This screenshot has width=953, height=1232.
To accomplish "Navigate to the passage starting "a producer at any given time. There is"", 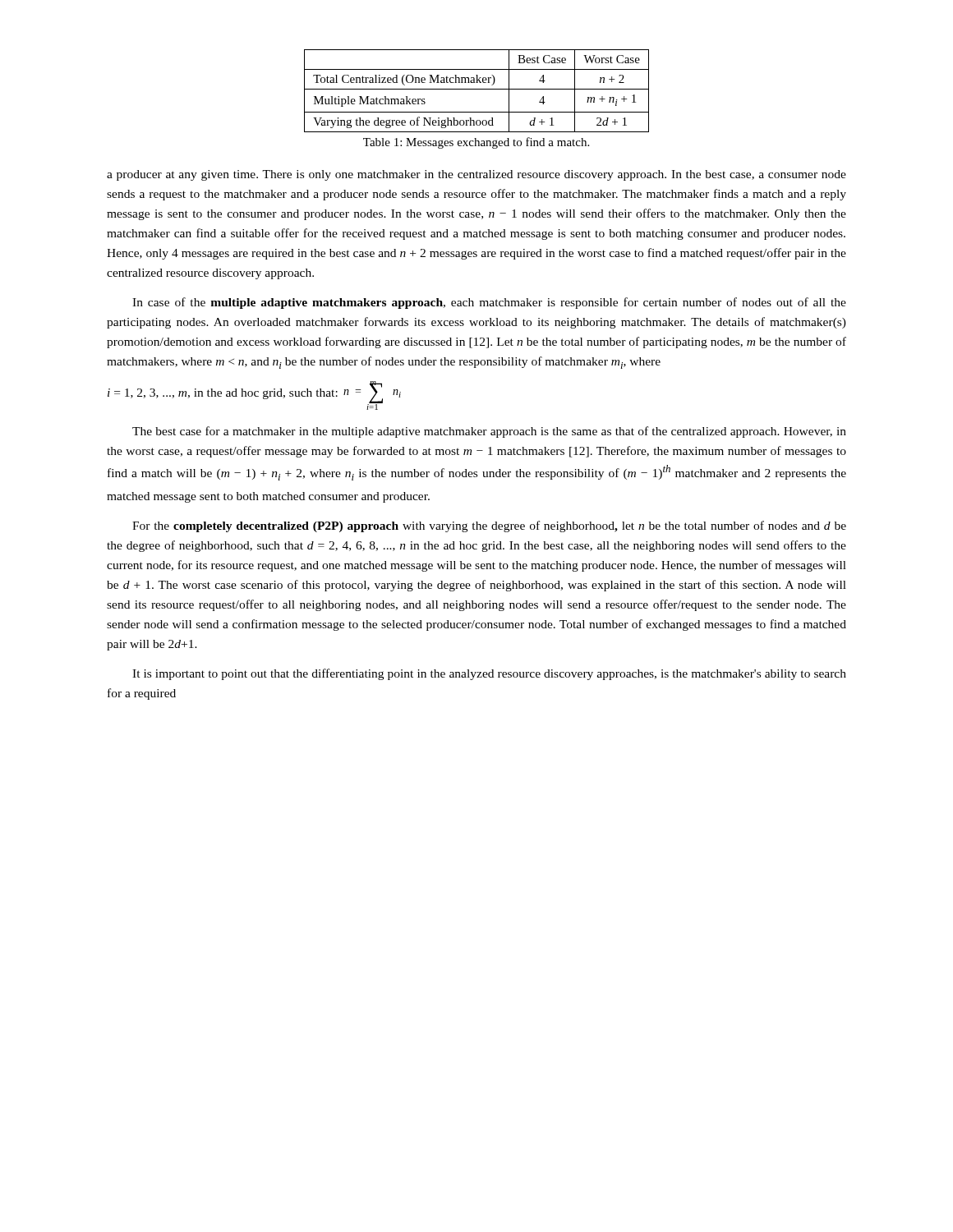I will pyautogui.click(x=476, y=223).
